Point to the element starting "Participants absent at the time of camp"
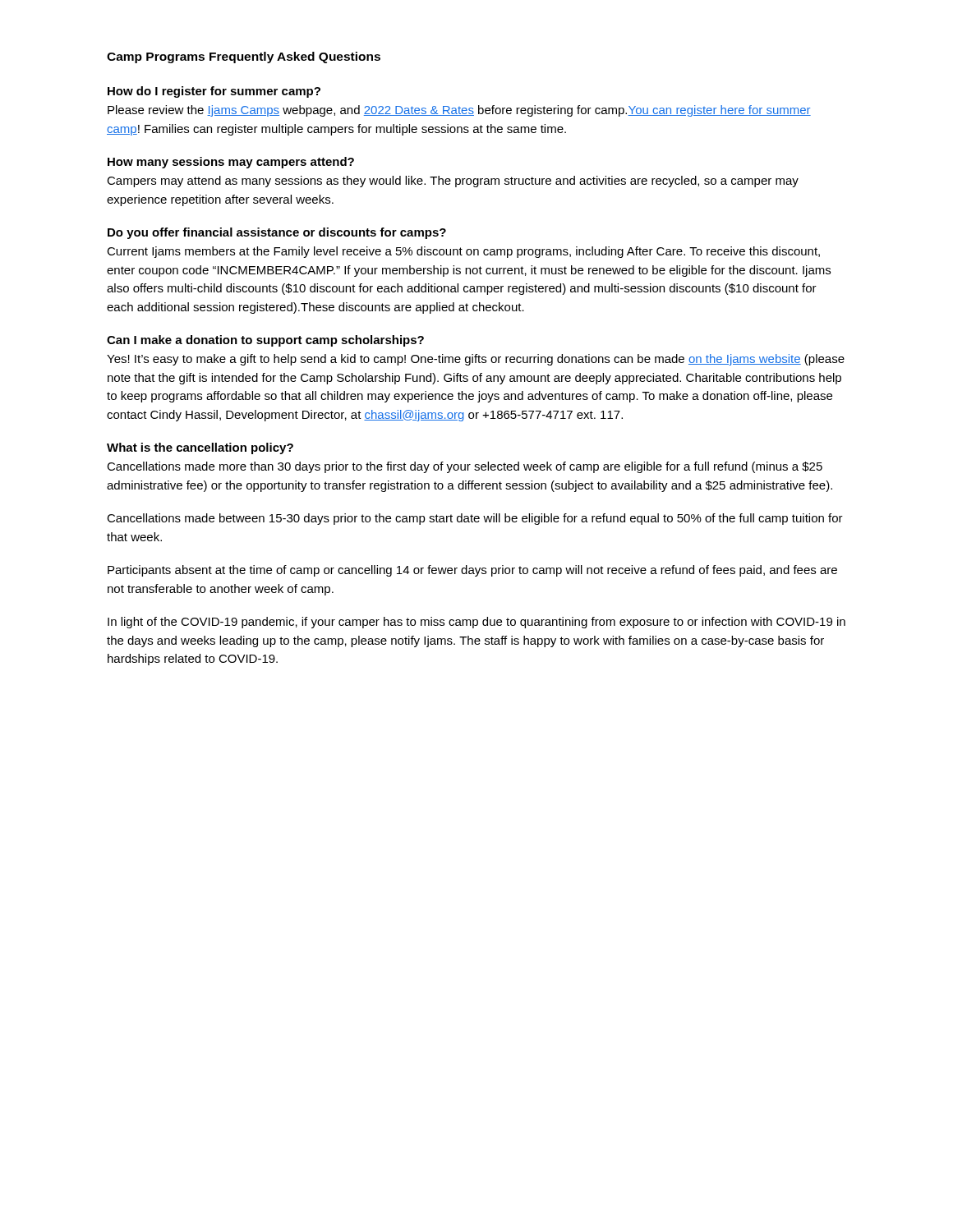Viewport: 953px width, 1232px height. (x=472, y=579)
